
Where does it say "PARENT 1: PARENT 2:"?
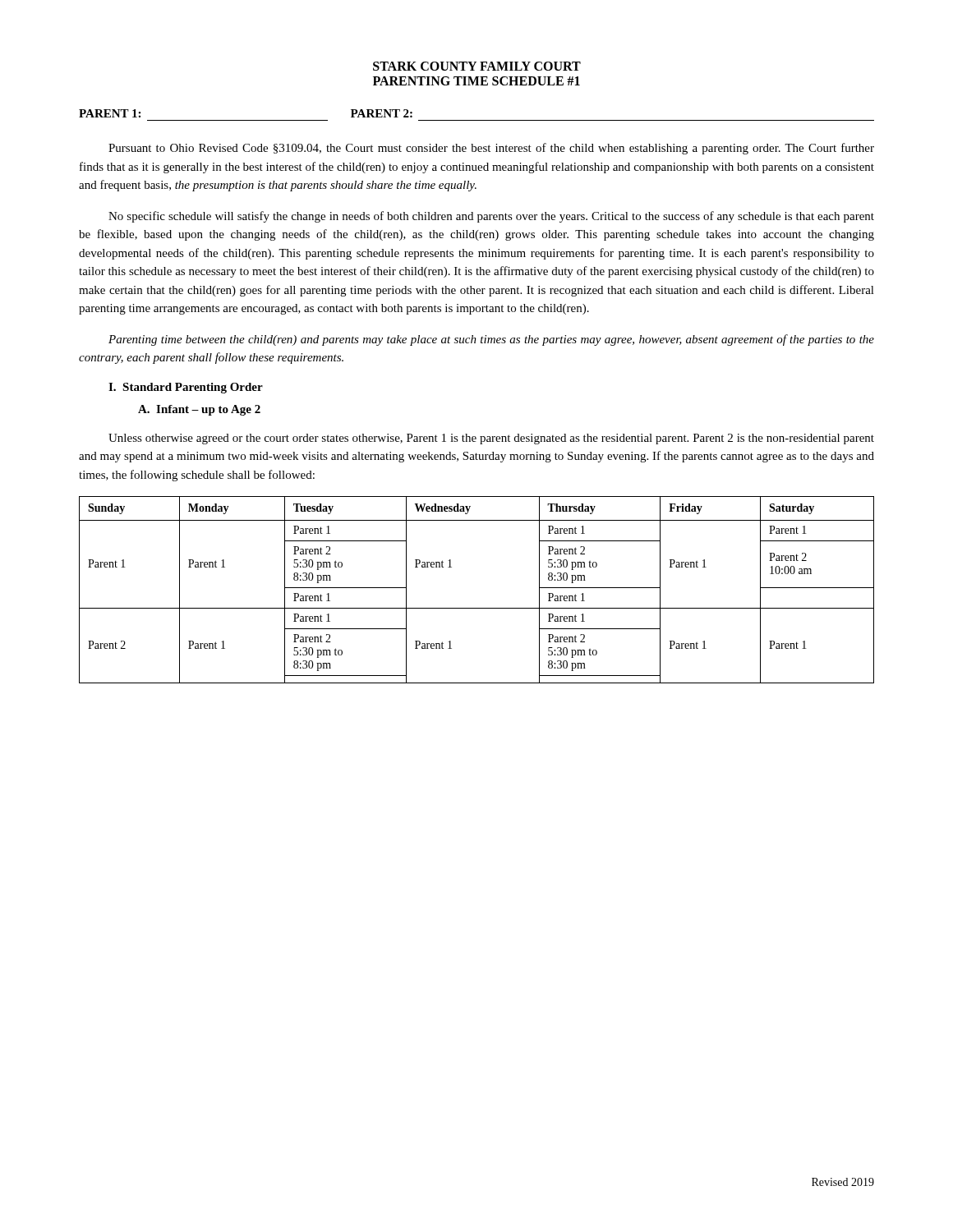[x=476, y=113]
